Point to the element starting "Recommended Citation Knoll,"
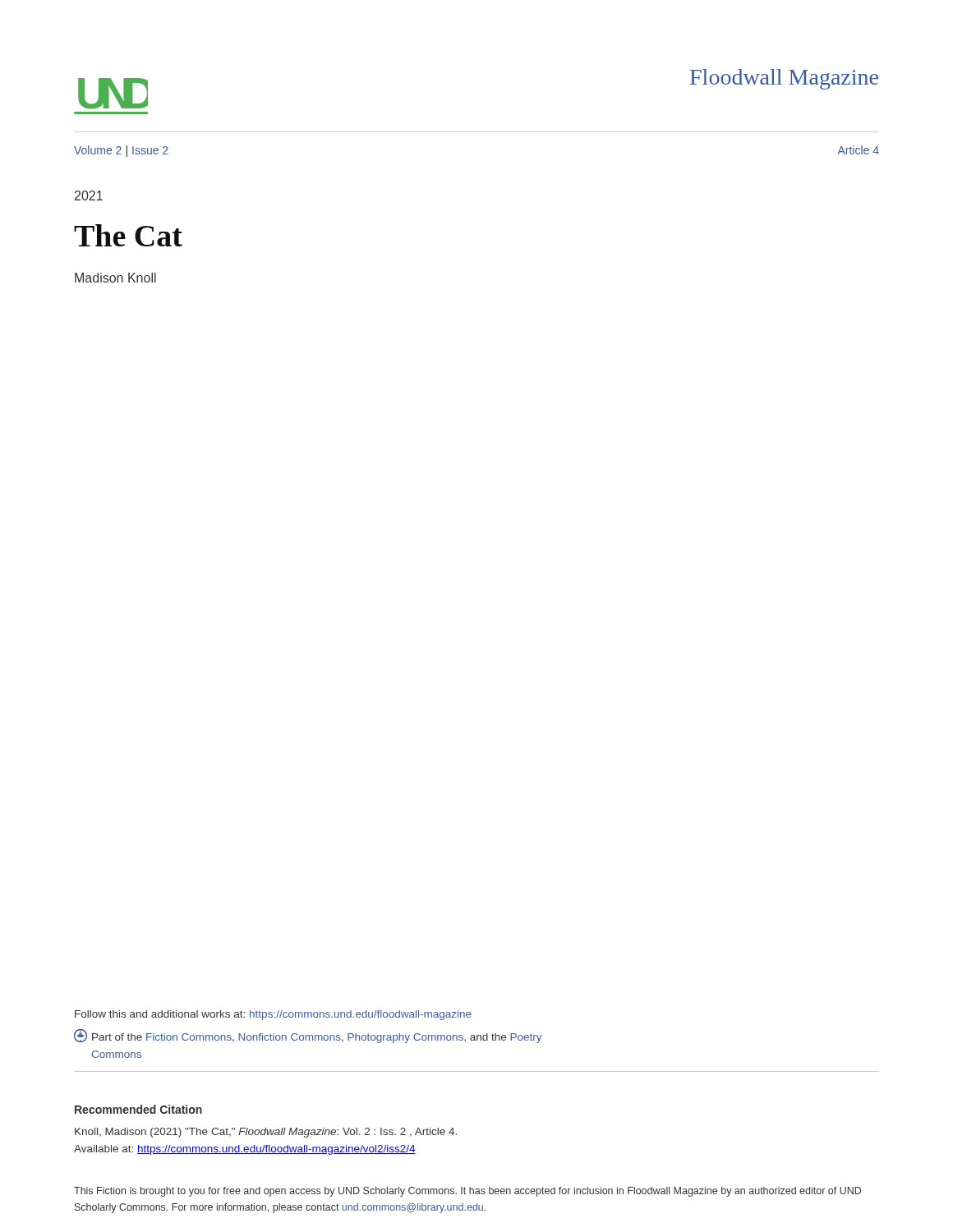Screen dimensions: 1232x953 [138, 1109]
